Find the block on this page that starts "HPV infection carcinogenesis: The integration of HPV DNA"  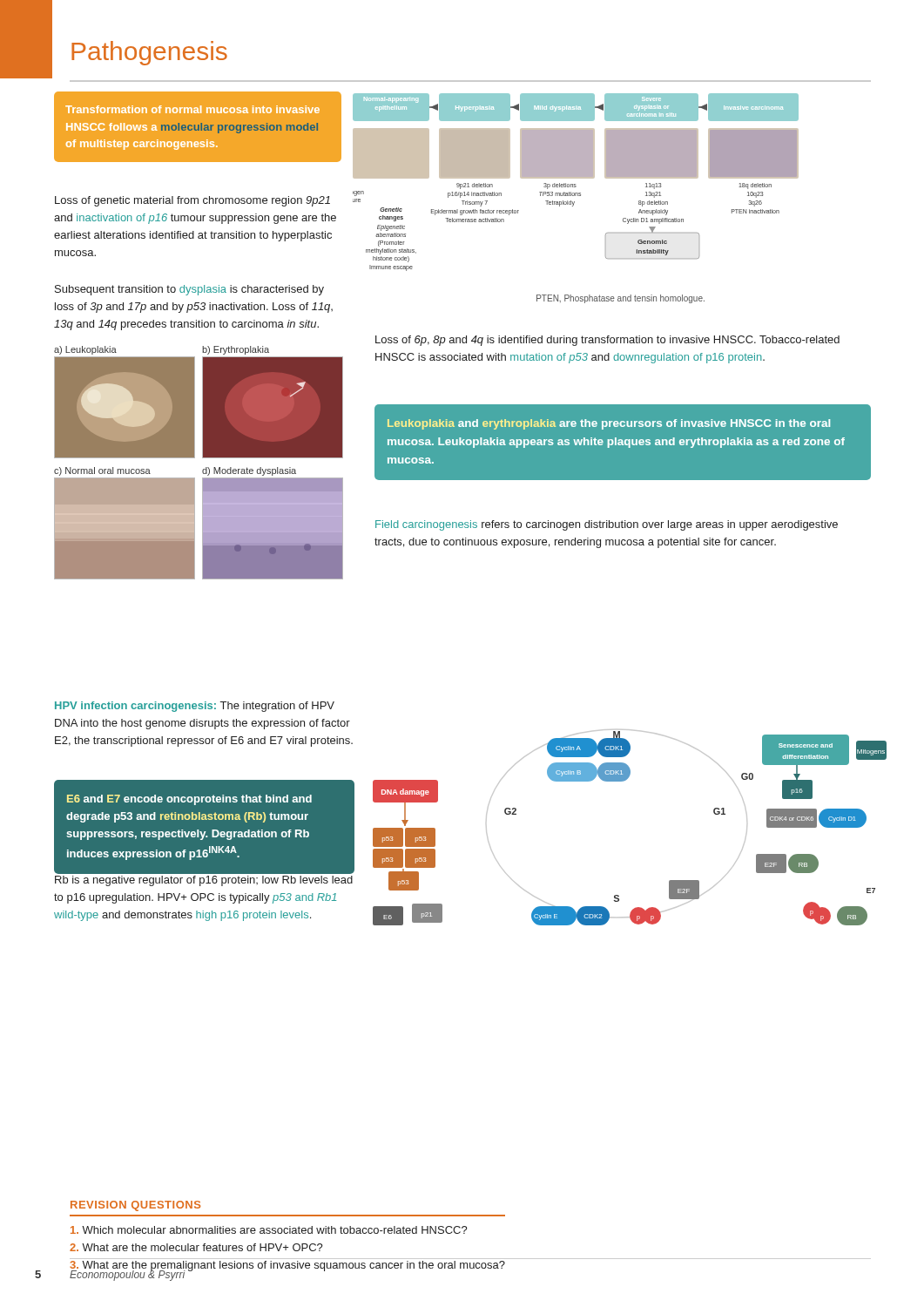click(x=204, y=723)
